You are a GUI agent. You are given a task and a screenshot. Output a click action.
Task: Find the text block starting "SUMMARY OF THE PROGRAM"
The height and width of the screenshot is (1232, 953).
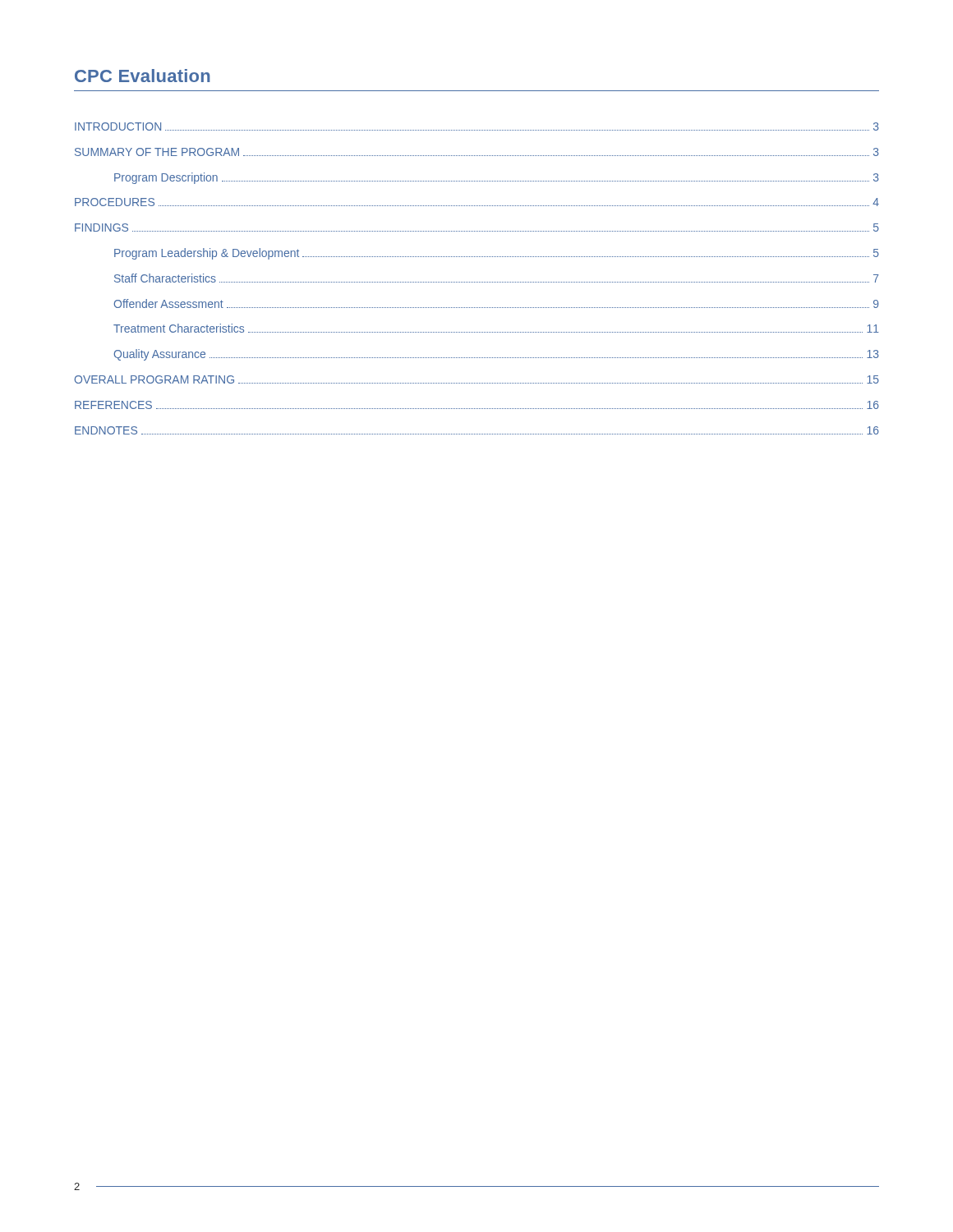click(476, 152)
